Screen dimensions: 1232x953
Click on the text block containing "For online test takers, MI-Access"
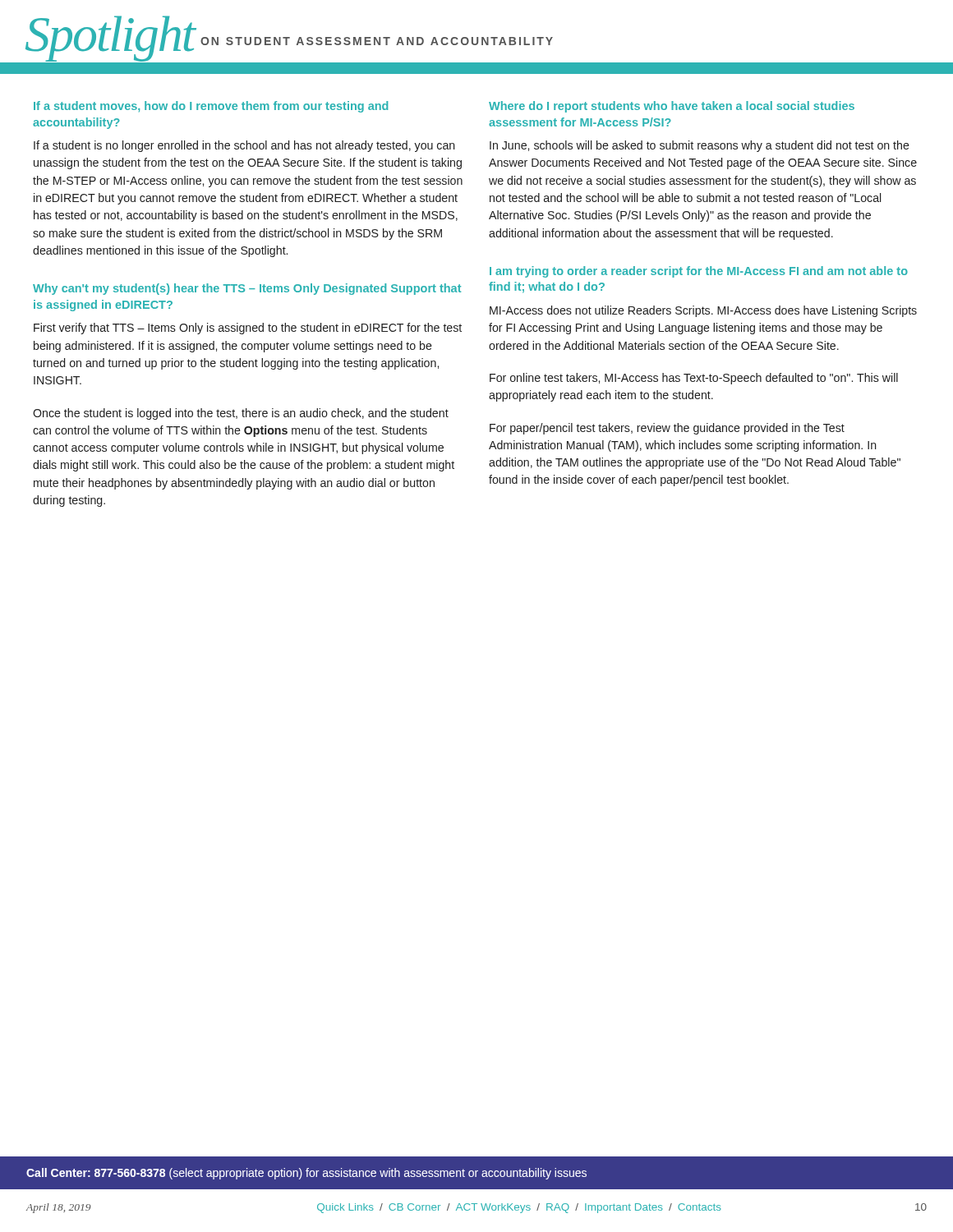694,386
